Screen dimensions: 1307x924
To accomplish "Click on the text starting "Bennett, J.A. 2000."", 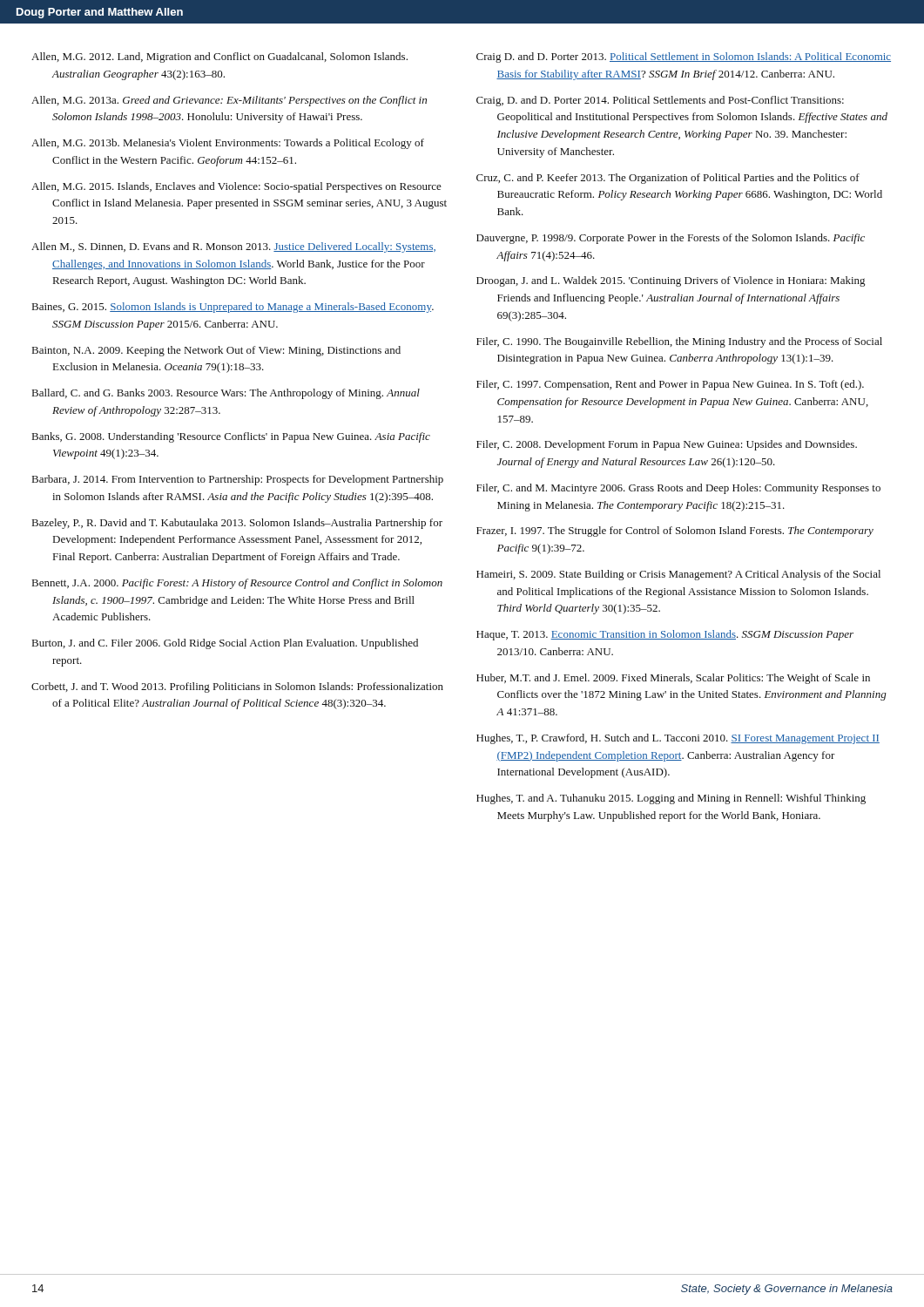I will [x=237, y=599].
